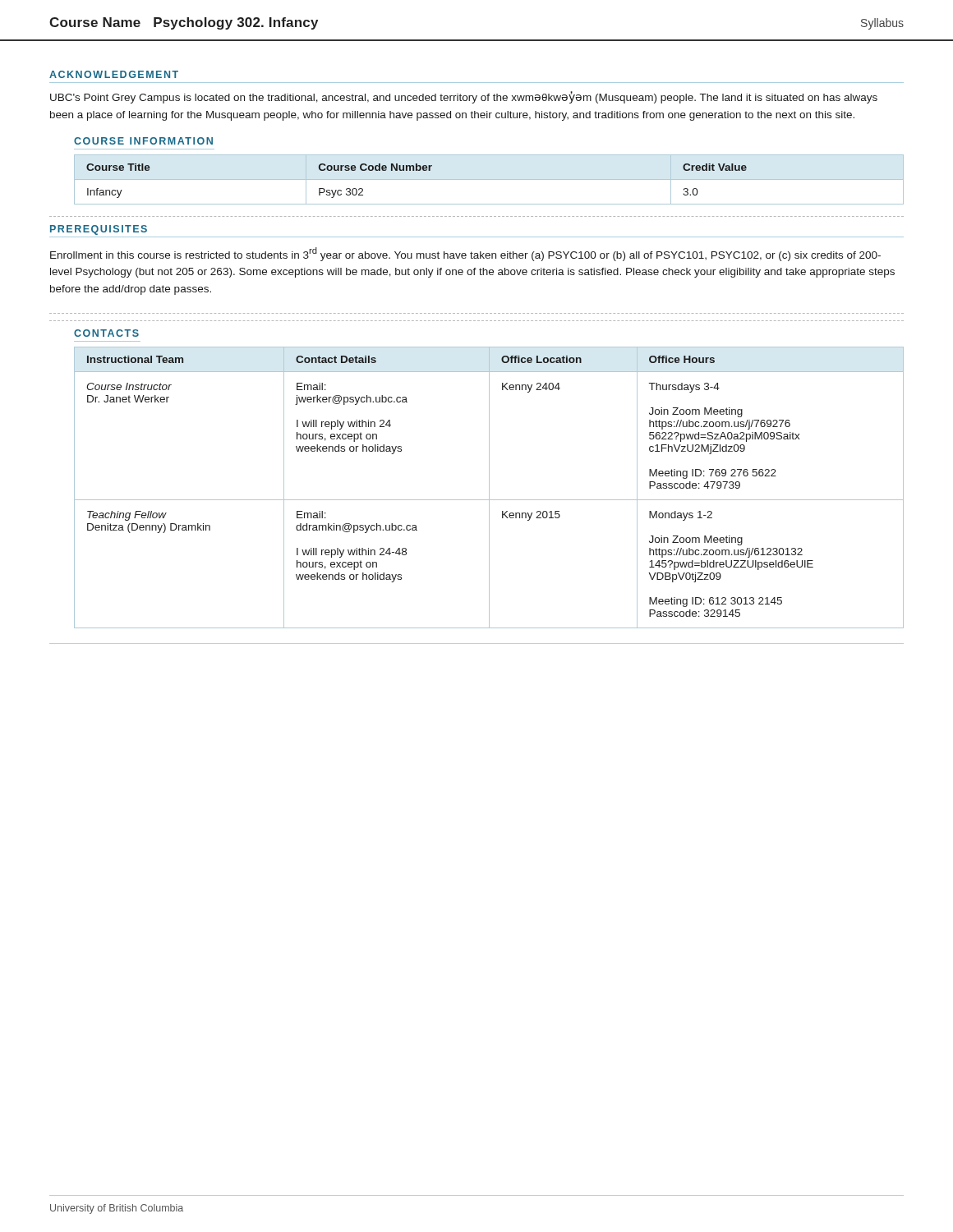This screenshot has width=953, height=1232.
Task: Select the text starting "COURSE INFORMATION"
Action: click(144, 141)
